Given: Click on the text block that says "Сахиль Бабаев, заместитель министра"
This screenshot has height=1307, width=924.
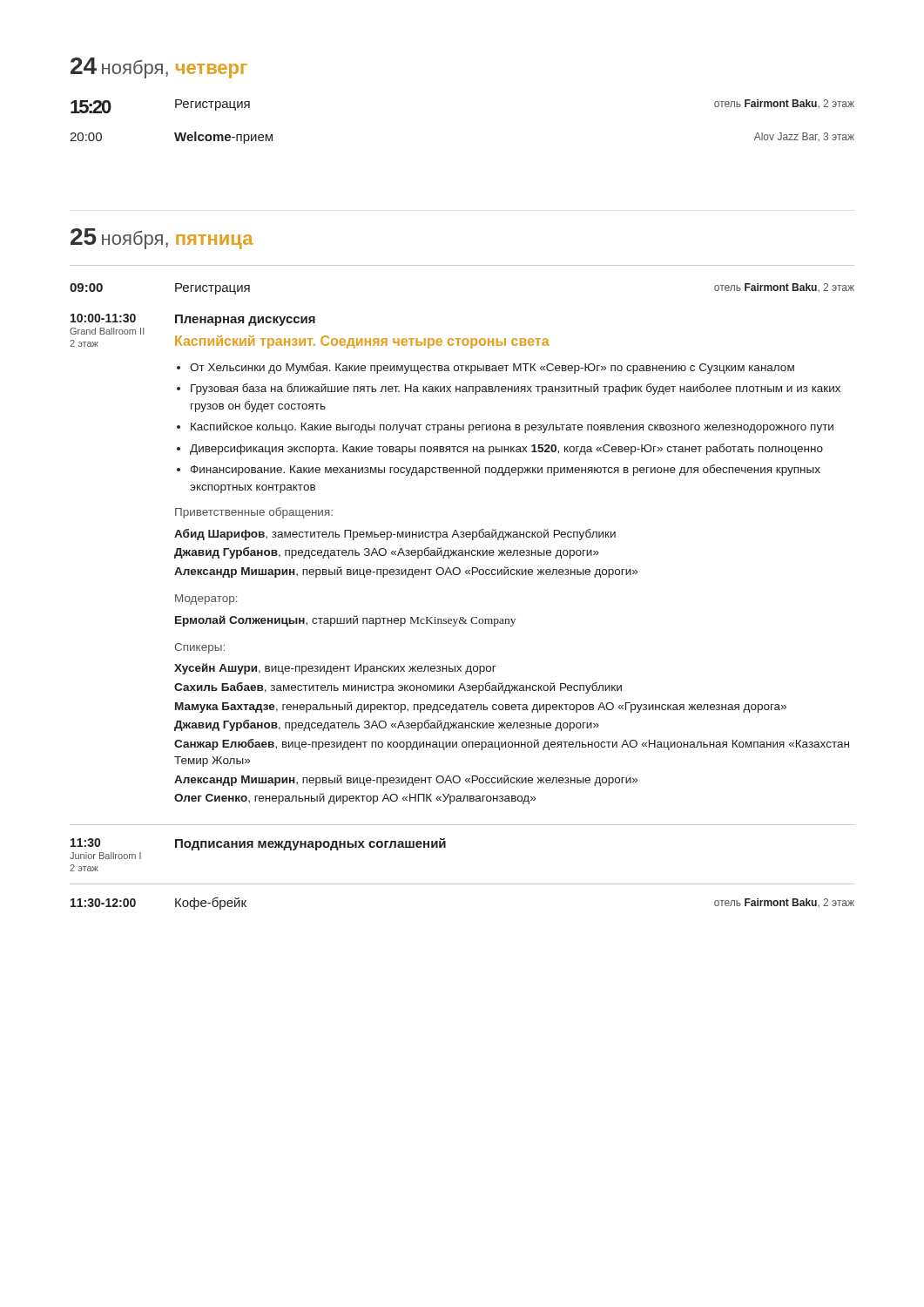Looking at the screenshot, I should point(398,687).
